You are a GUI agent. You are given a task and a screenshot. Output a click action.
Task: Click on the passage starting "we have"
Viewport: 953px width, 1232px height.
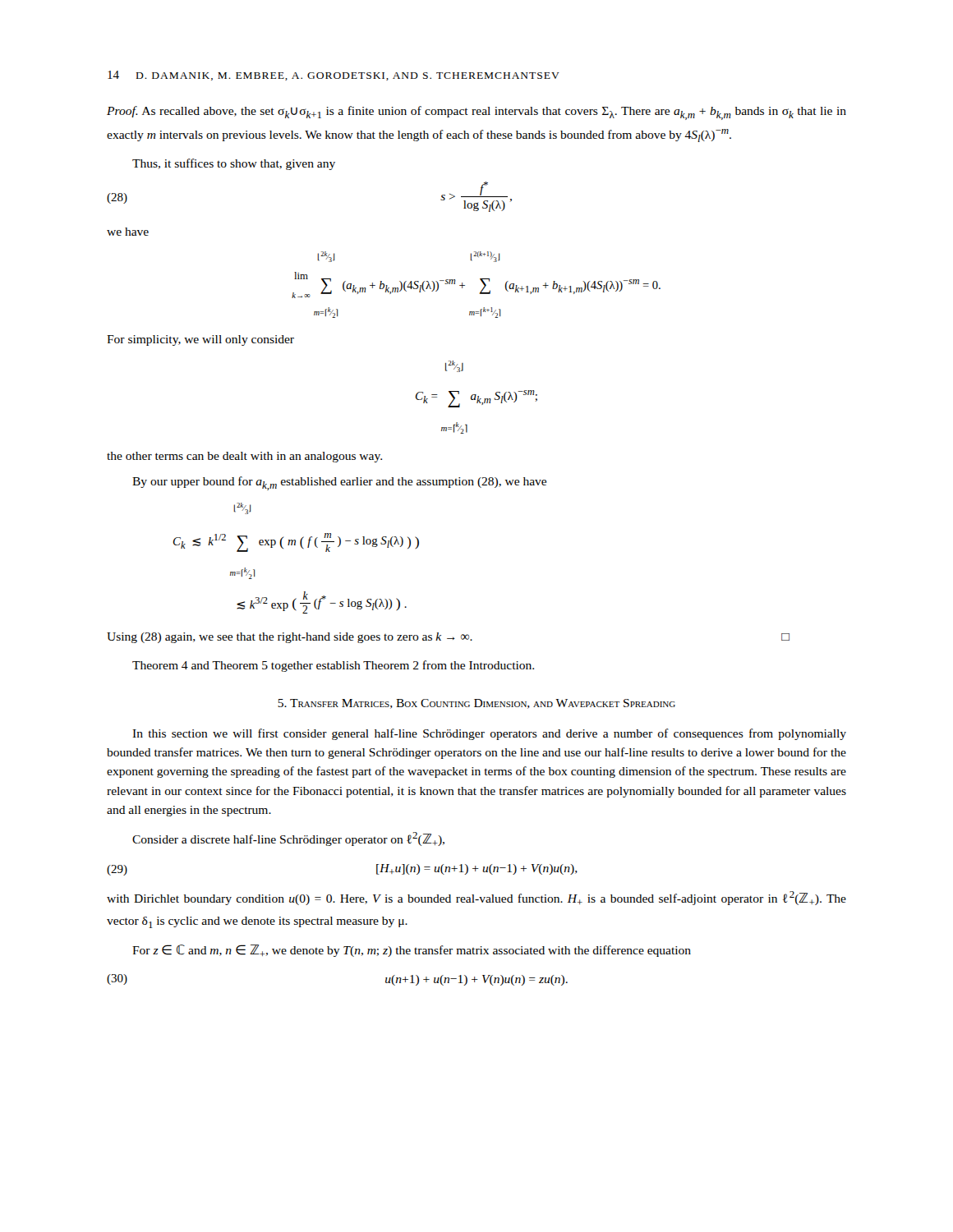(128, 231)
